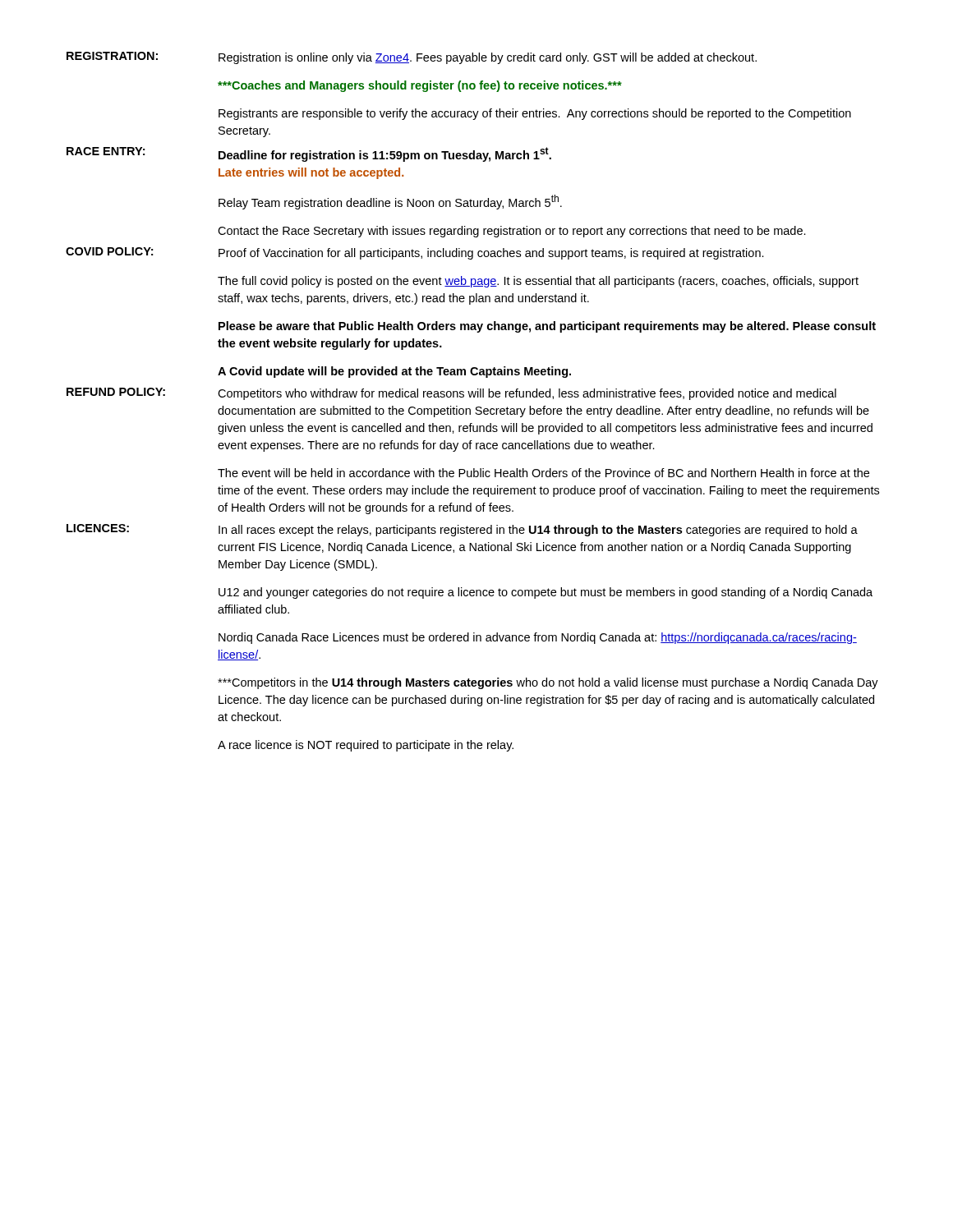The image size is (953, 1232).
Task: Find the block on this page that starts "In all races except the relays,"
Action: [x=552, y=638]
